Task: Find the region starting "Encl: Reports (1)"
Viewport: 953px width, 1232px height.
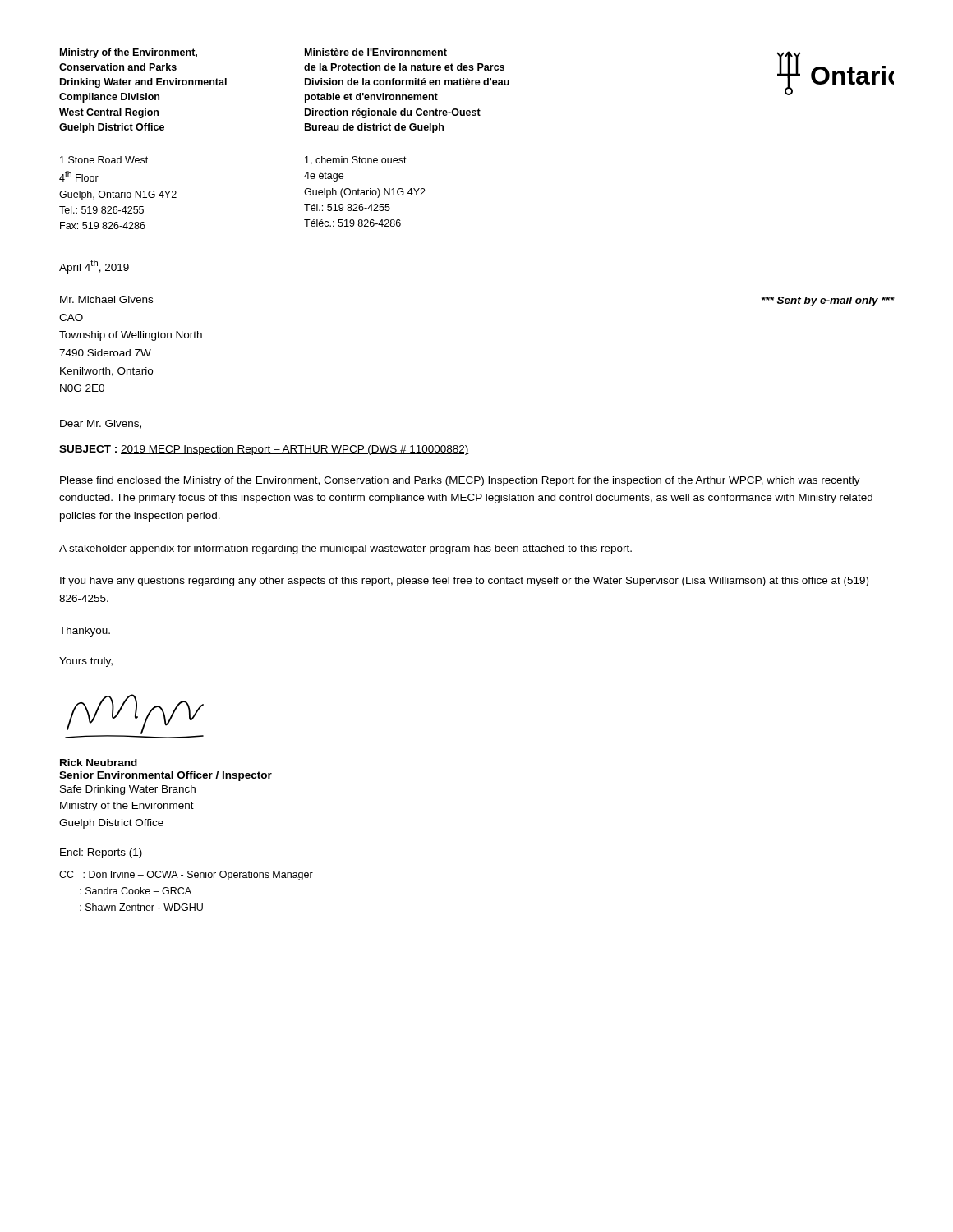Action: 101,852
